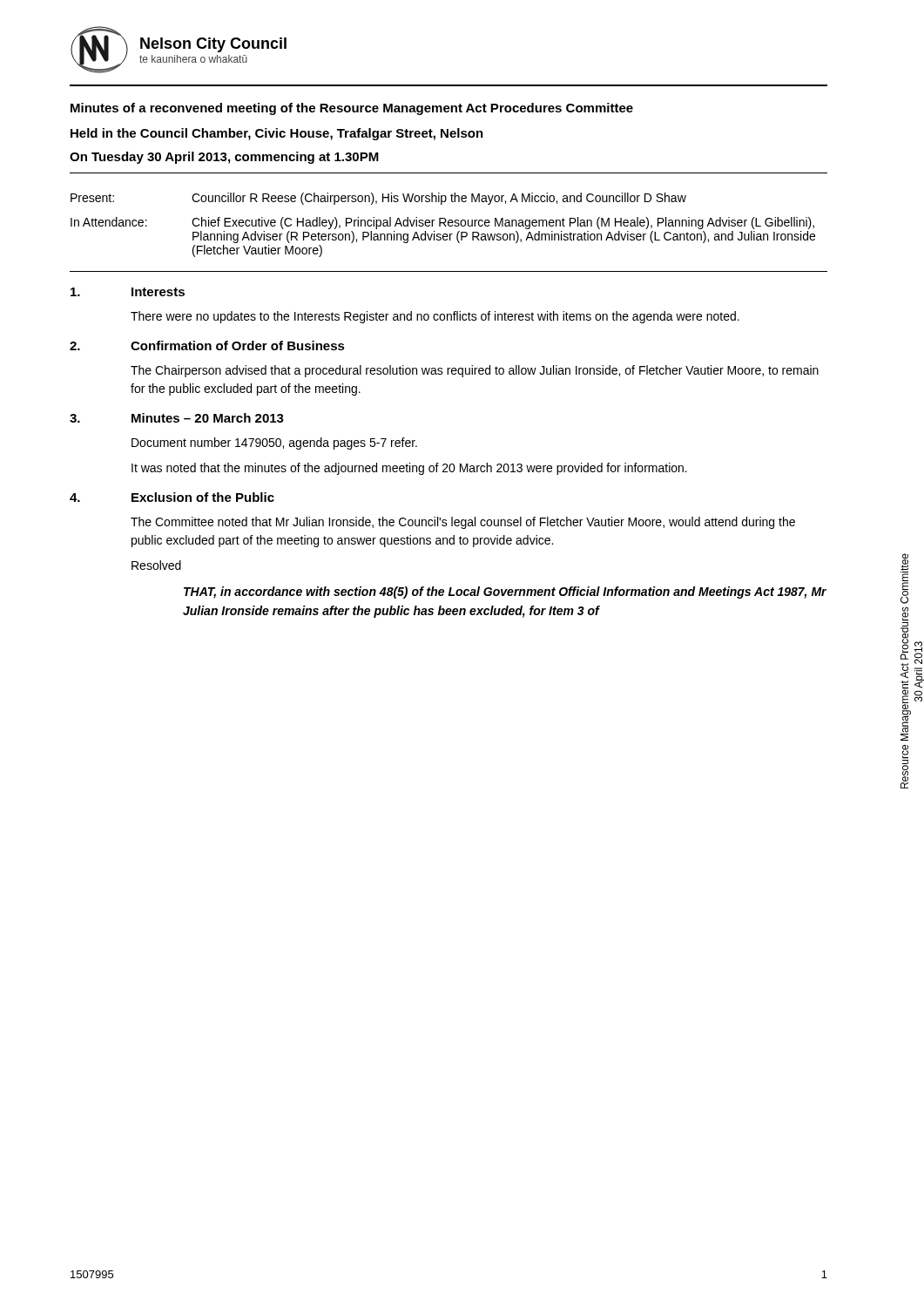Navigate to the block starting "The Chairperson advised that a"

click(x=479, y=380)
